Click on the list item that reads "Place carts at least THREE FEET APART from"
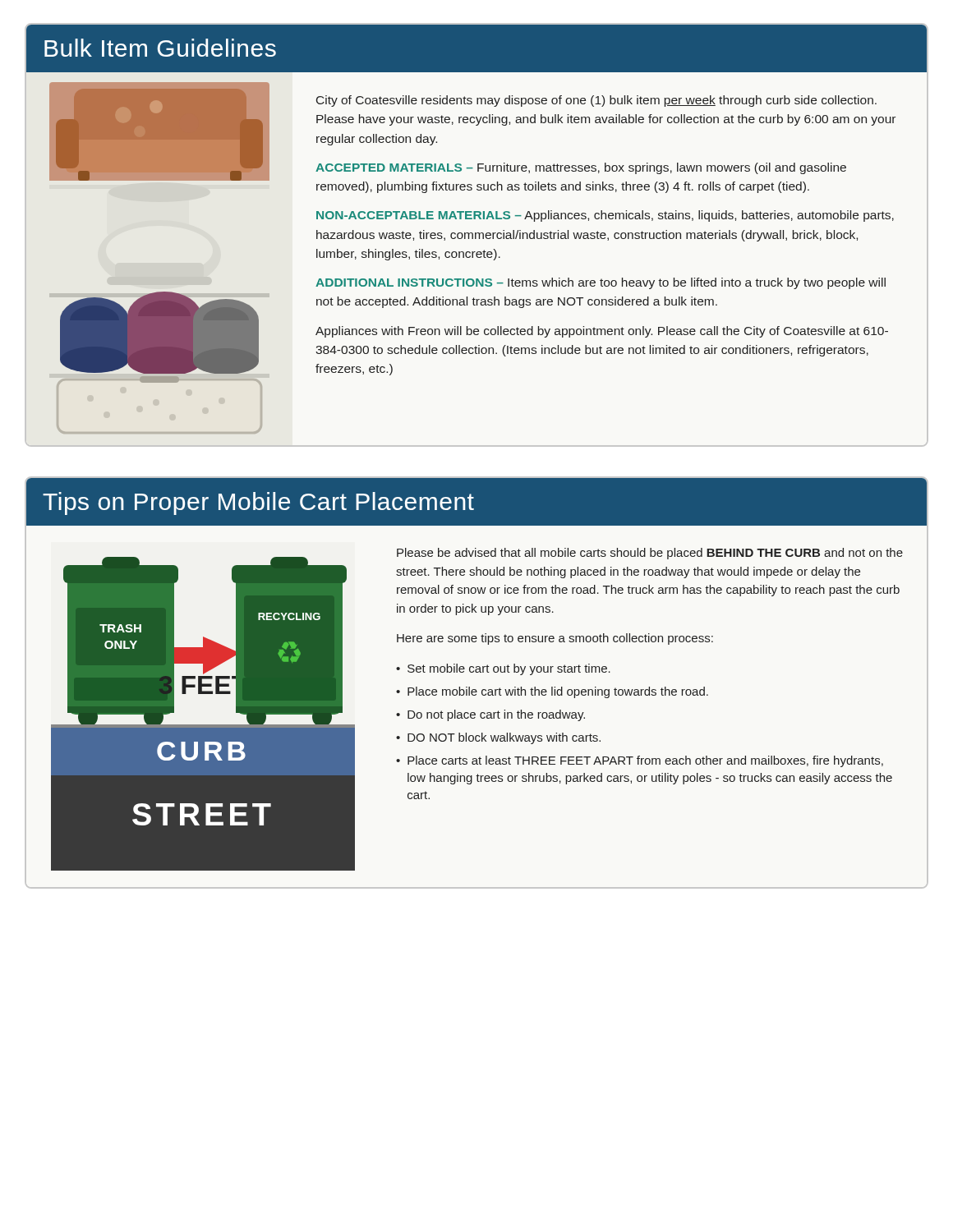The height and width of the screenshot is (1232, 953). (x=650, y=777)
